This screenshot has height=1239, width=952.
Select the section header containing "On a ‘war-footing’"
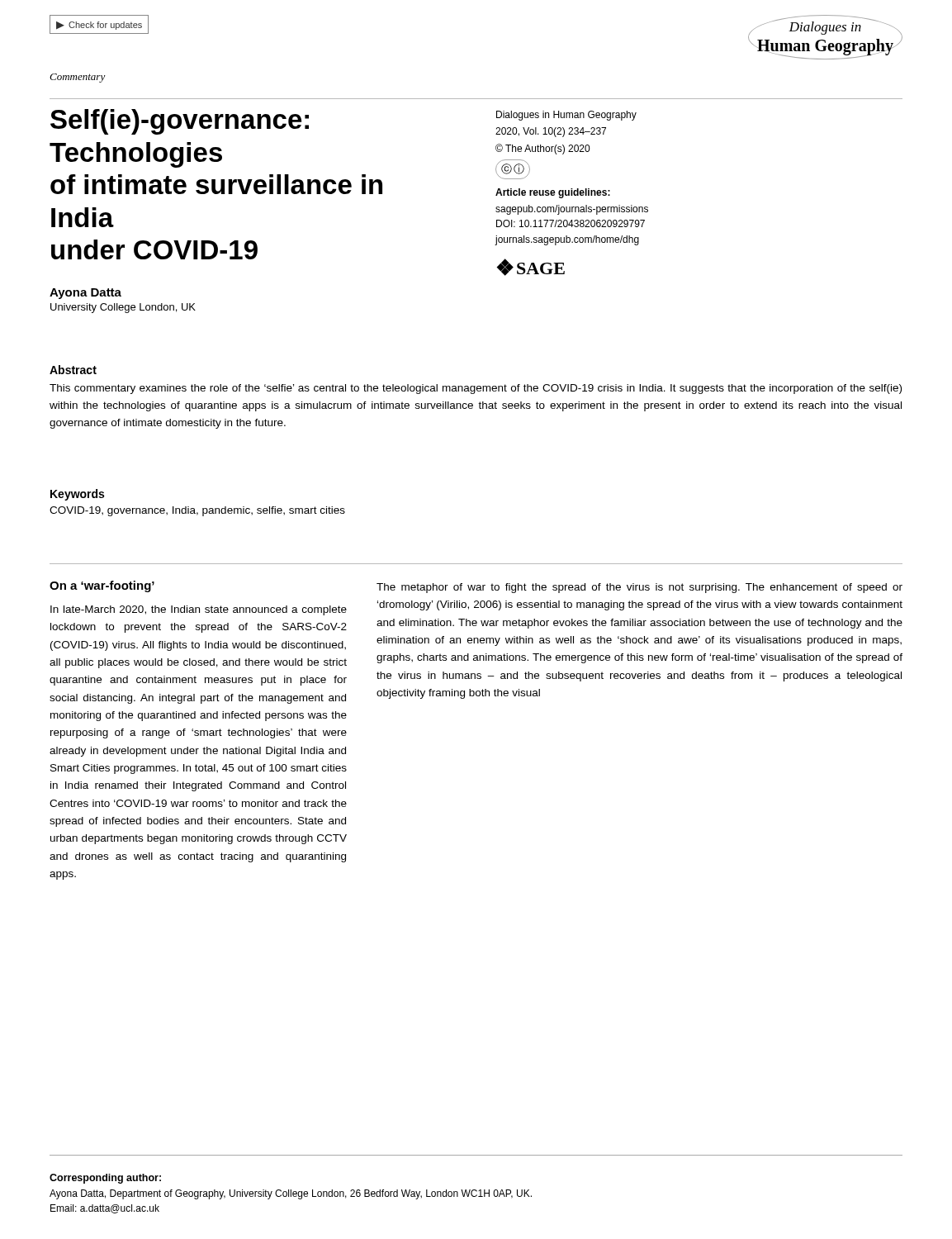[x=102, y=585]
